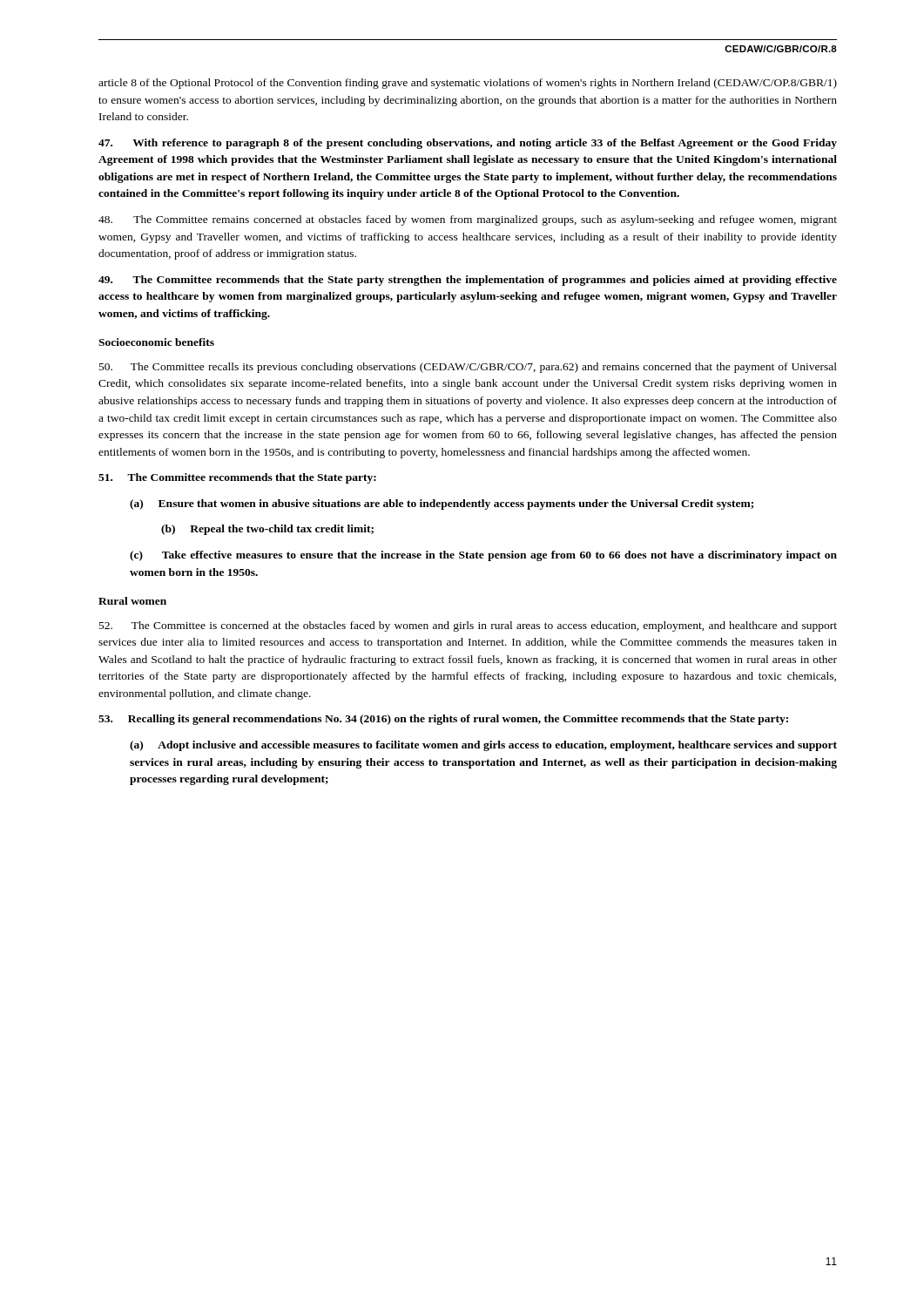This screenshot has height=1307, width=924.
Task: Click on the text with the text "The Committee recommends that the State party:"
Action: (x=237, y=478)
